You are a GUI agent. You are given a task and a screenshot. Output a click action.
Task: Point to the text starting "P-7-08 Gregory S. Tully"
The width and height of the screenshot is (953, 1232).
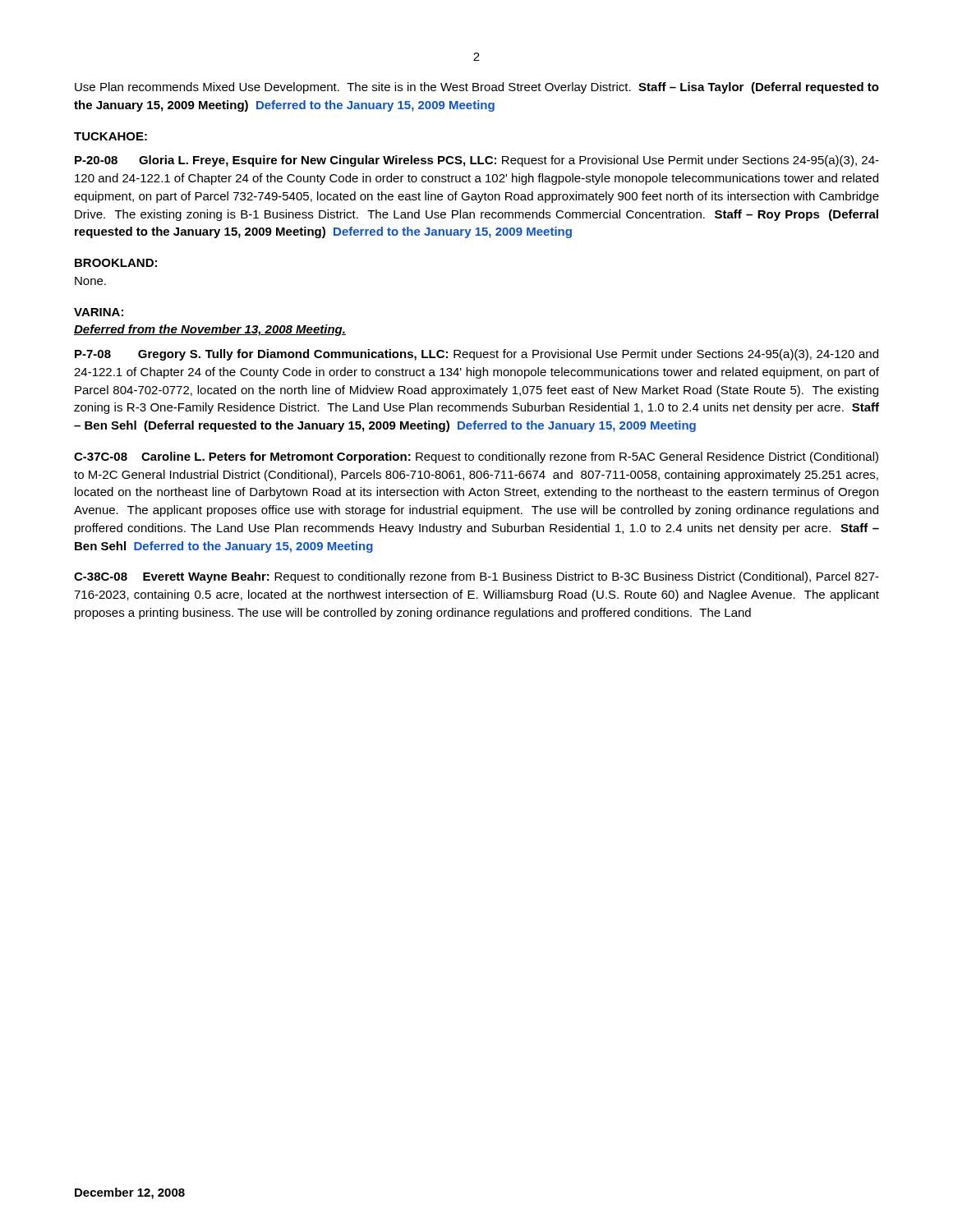tap(476, 389)
